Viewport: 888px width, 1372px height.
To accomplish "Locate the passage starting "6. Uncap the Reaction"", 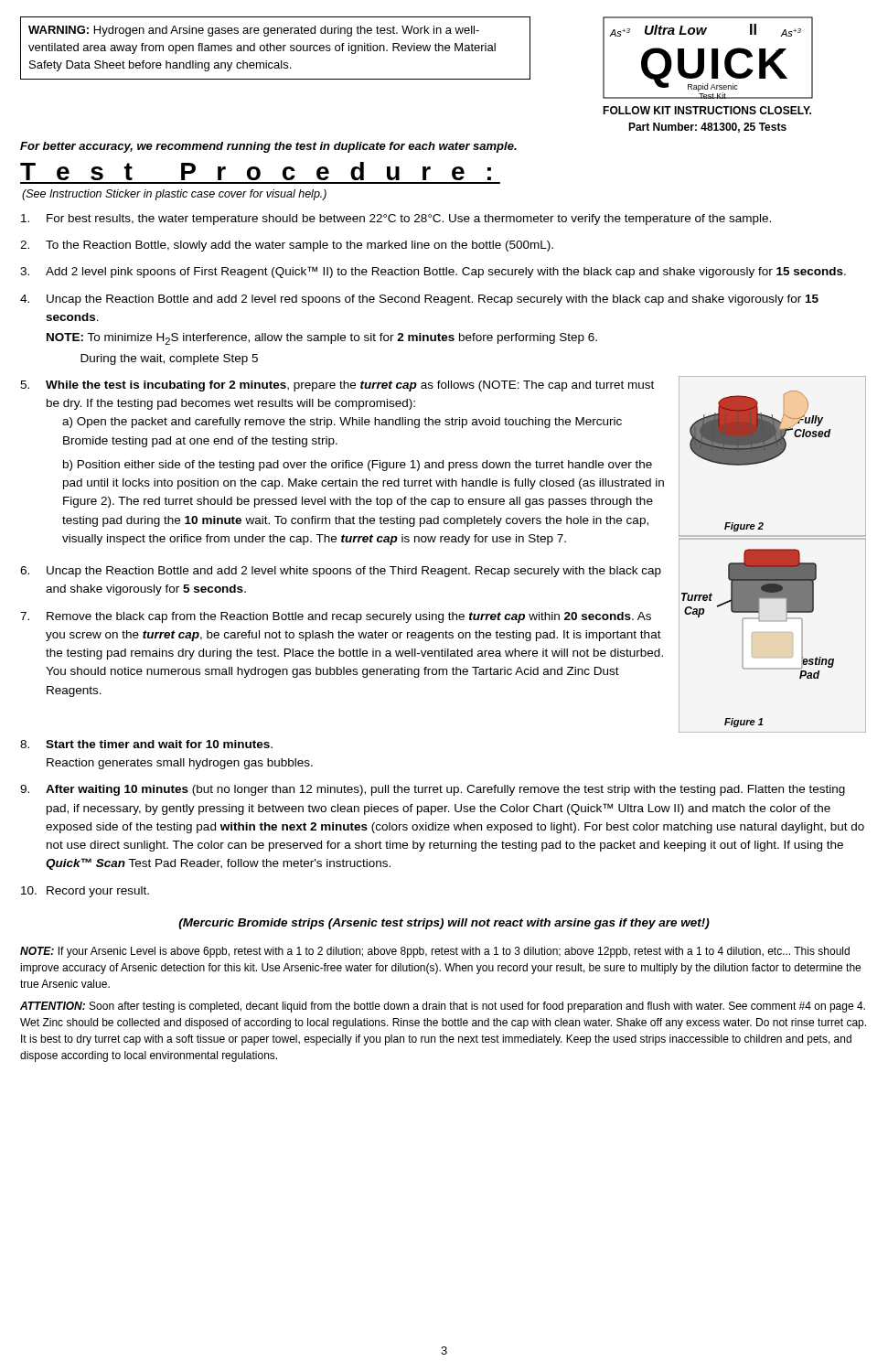I will (343, 580).
